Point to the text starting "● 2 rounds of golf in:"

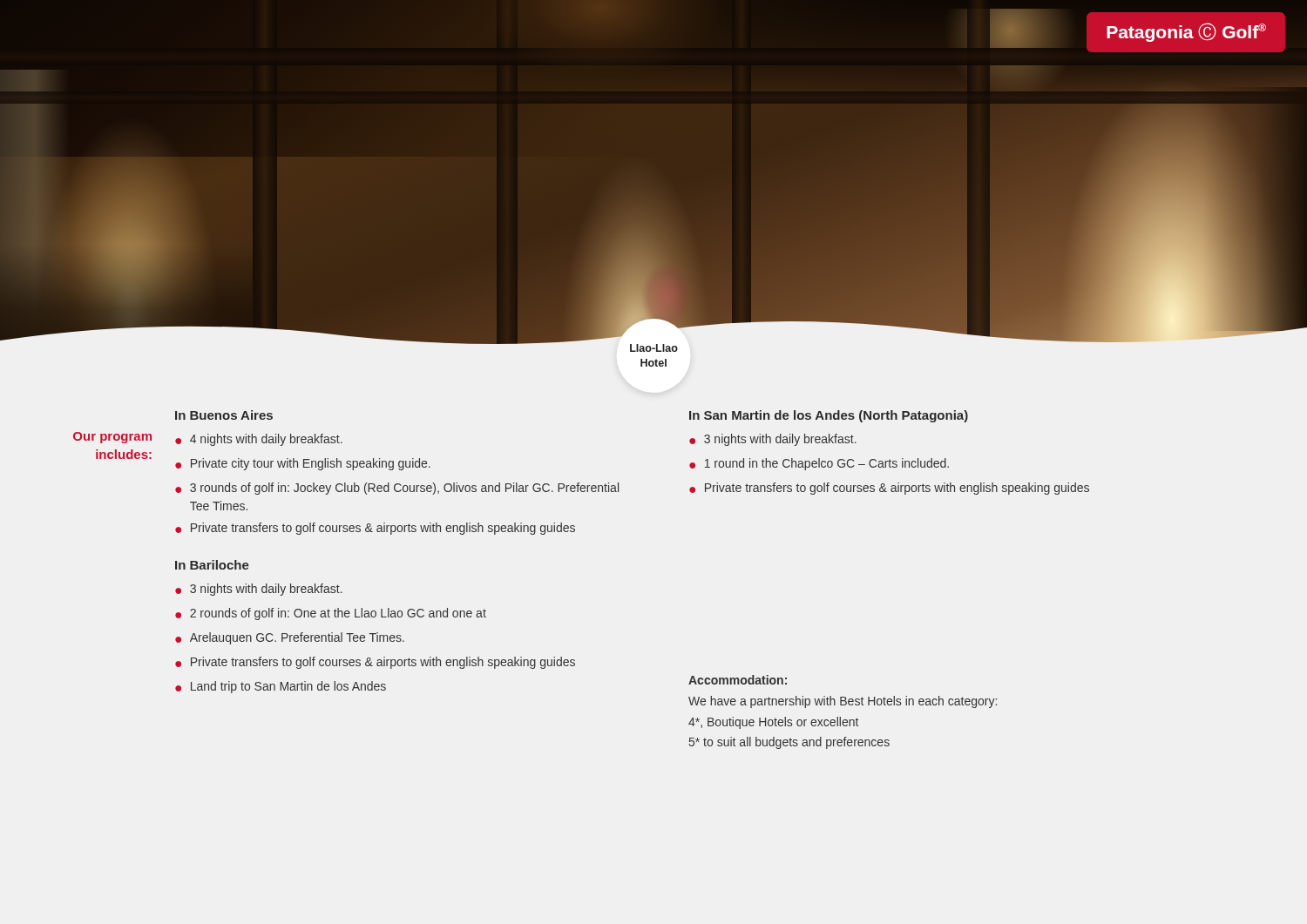330,615
